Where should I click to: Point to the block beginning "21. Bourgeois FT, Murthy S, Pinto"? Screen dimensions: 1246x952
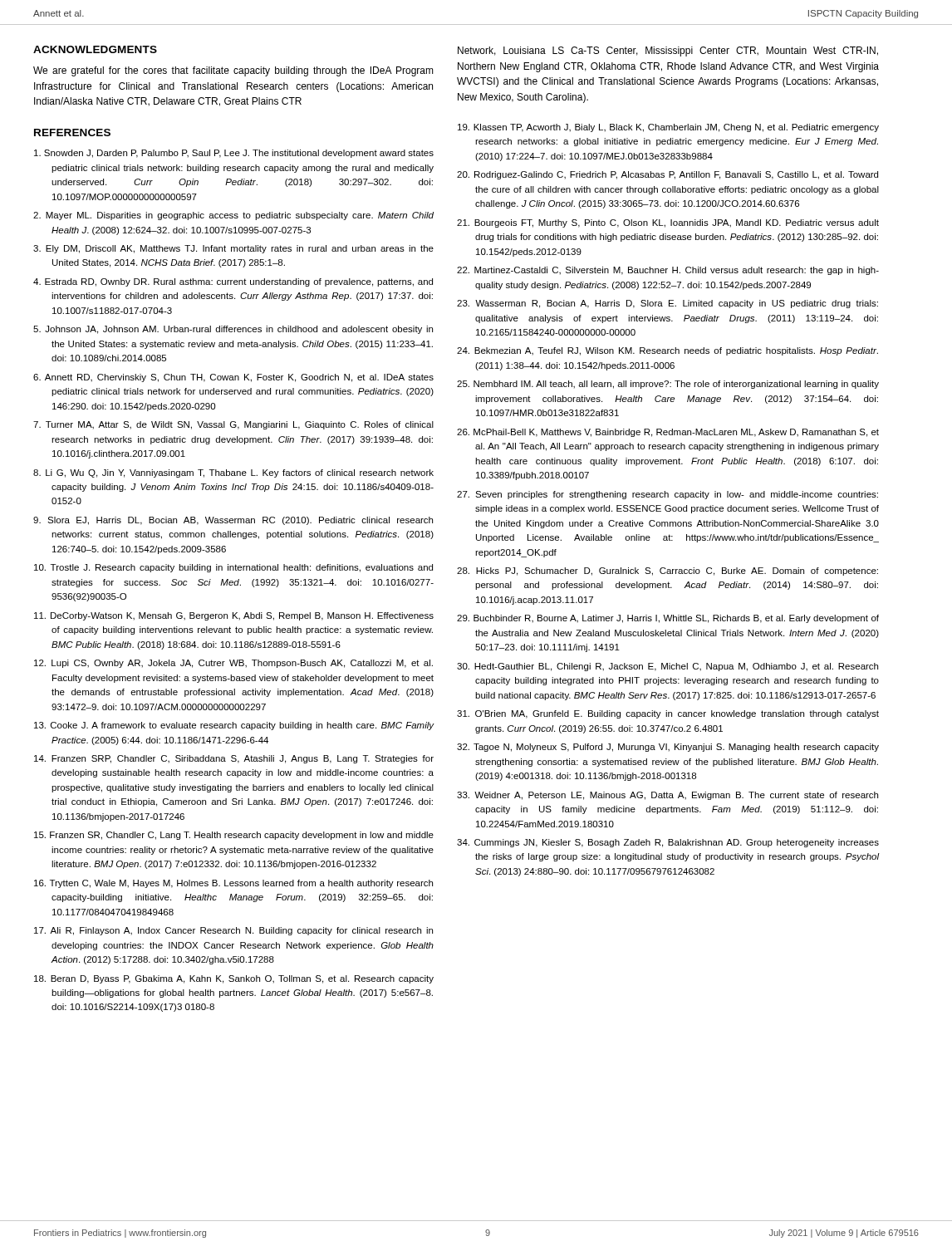pyautogui.click(x=668, y=237)
